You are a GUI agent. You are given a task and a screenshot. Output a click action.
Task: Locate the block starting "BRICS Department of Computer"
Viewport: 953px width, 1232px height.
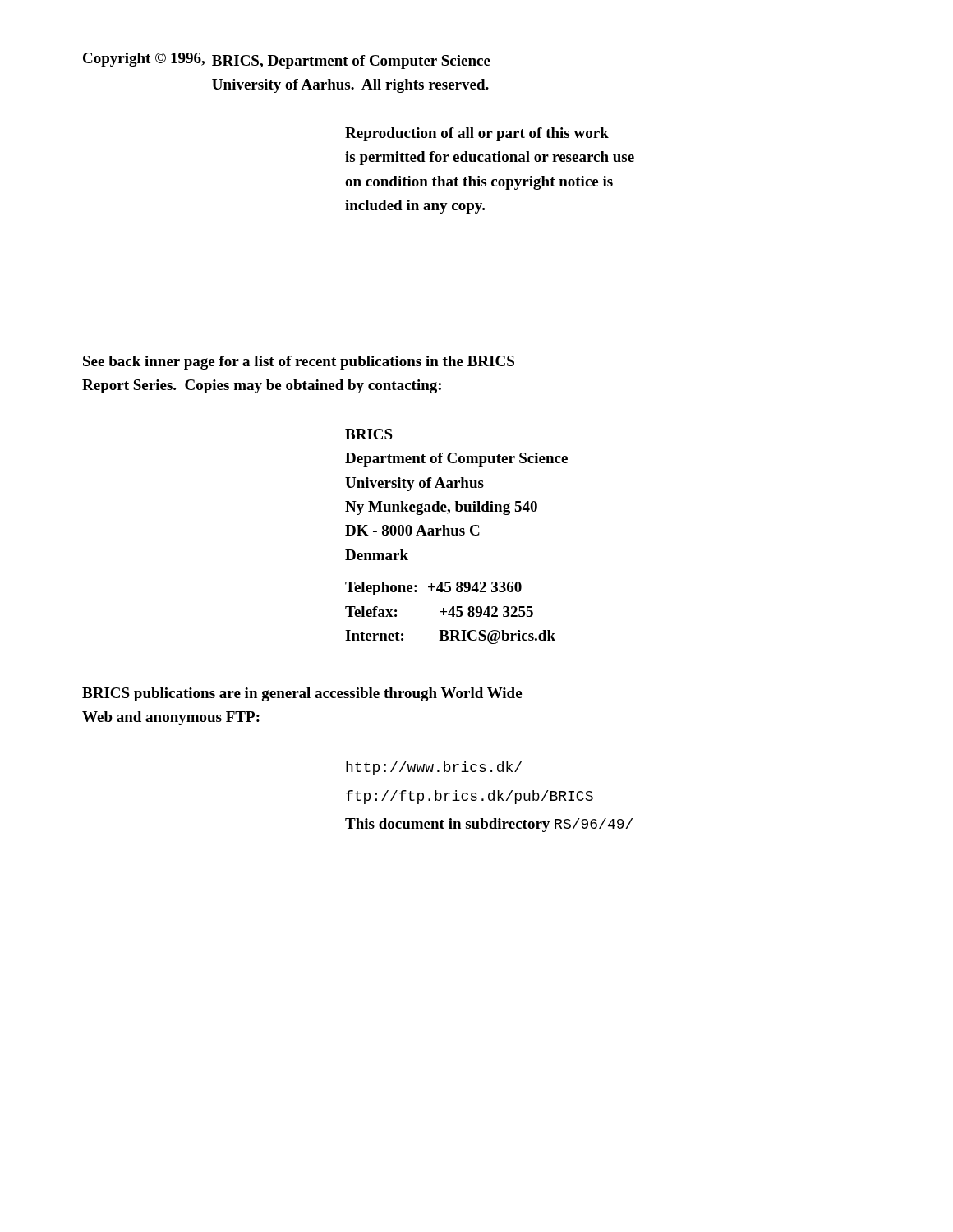pyautogui.click(x=457, y=494)
